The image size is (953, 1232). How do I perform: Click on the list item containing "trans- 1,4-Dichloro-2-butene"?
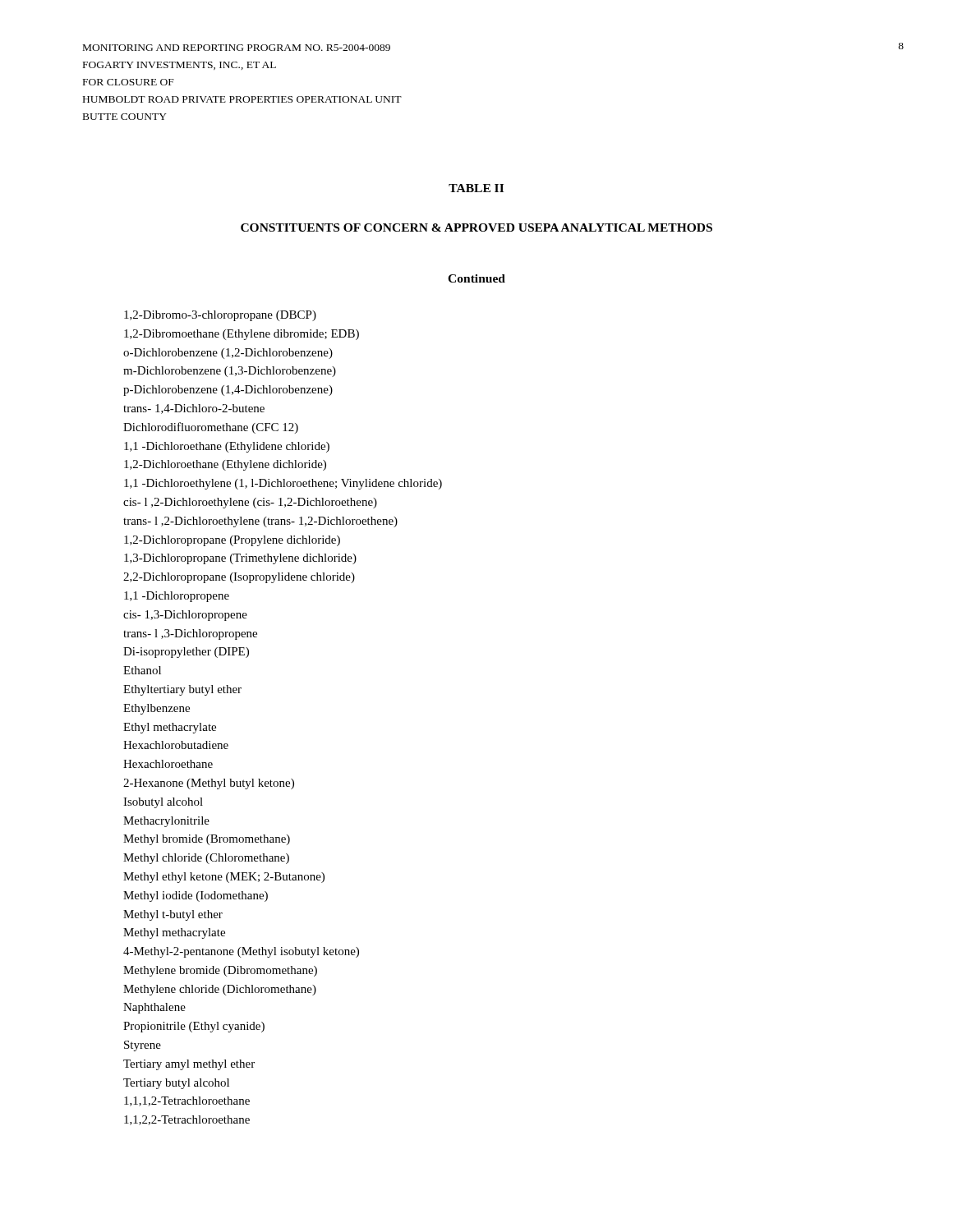(x=194, y=408)
